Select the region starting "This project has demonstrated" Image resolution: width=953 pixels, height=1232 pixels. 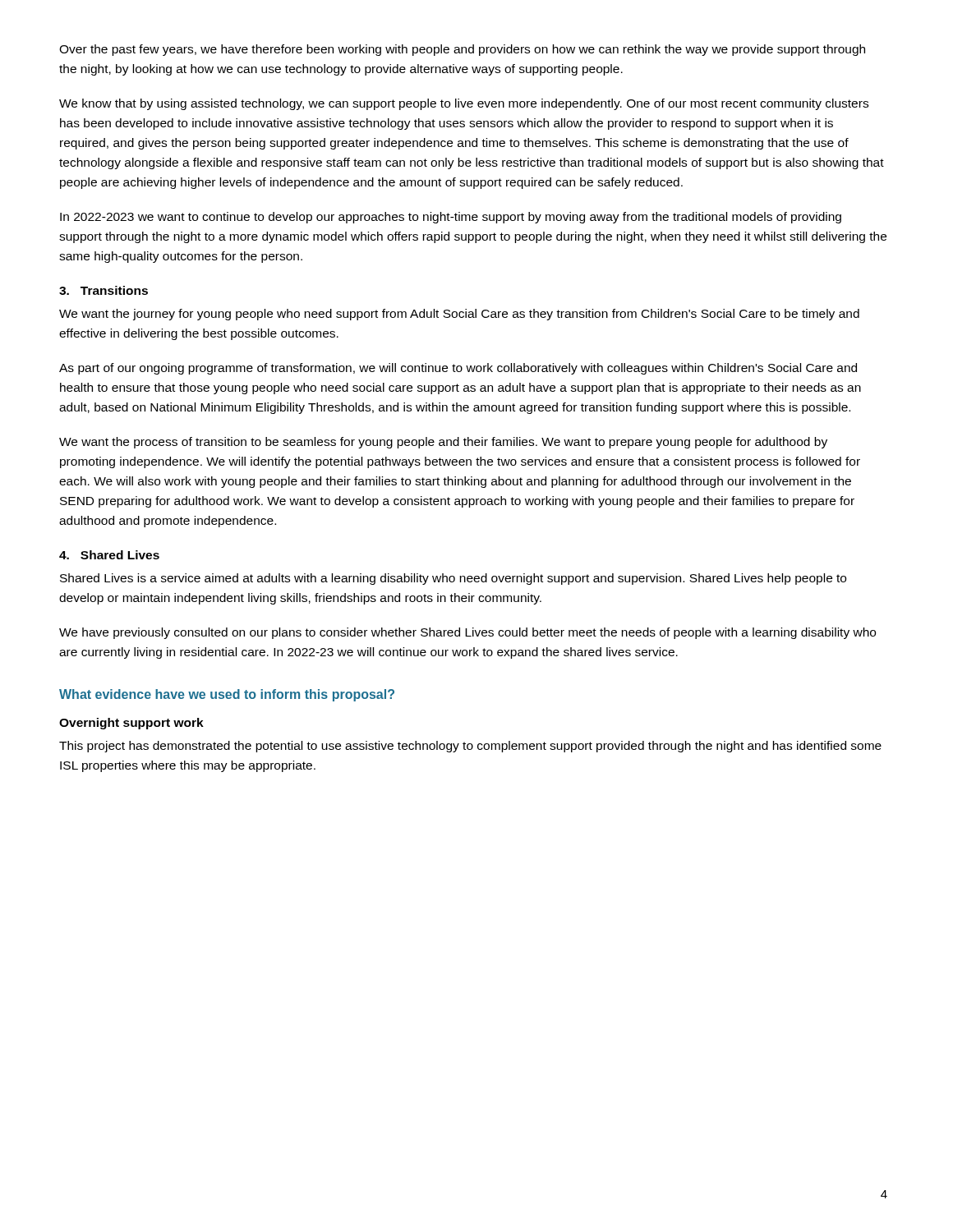[470, 756]
